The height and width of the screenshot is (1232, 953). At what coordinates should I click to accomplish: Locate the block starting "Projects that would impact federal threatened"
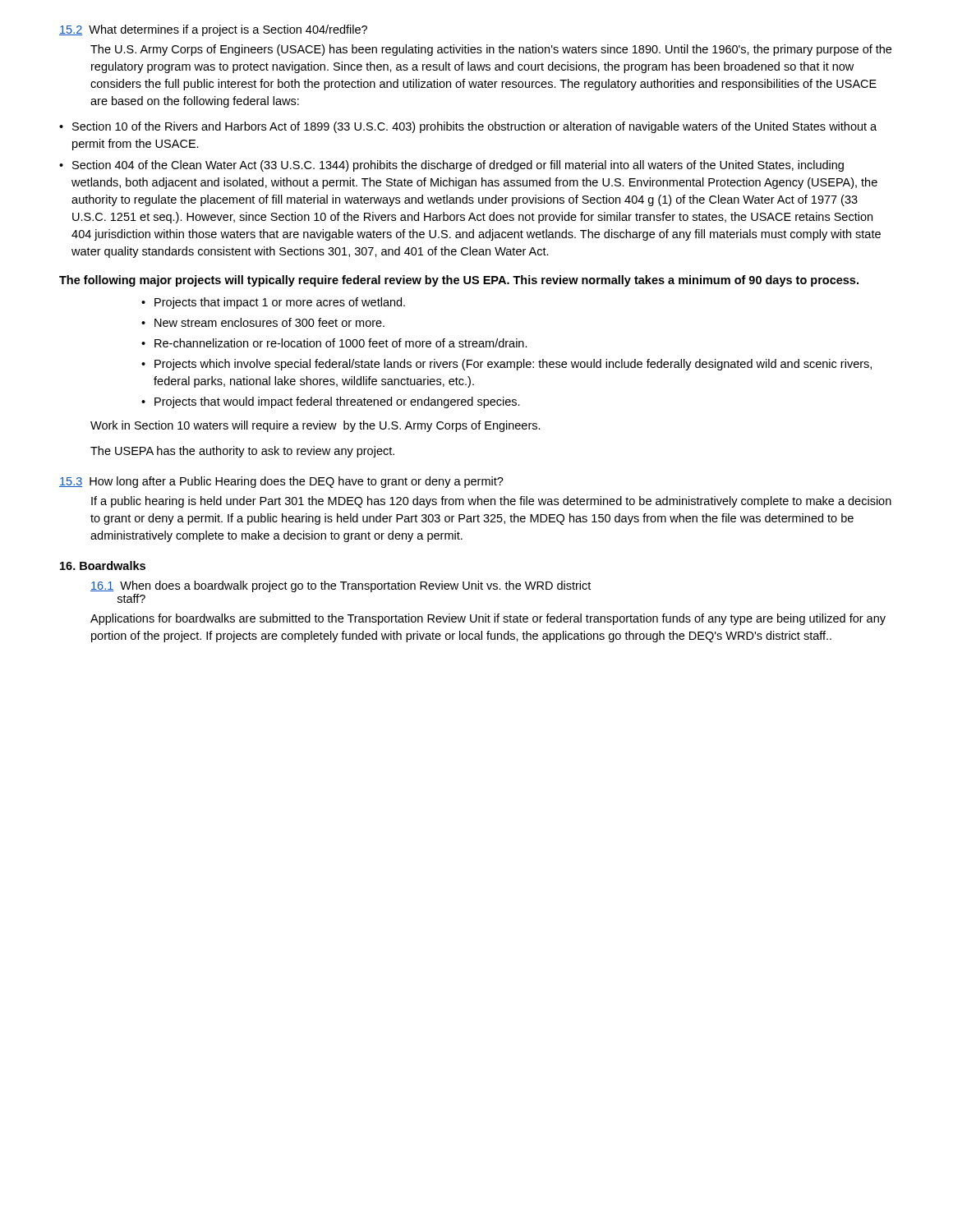(x=337, y=402)
